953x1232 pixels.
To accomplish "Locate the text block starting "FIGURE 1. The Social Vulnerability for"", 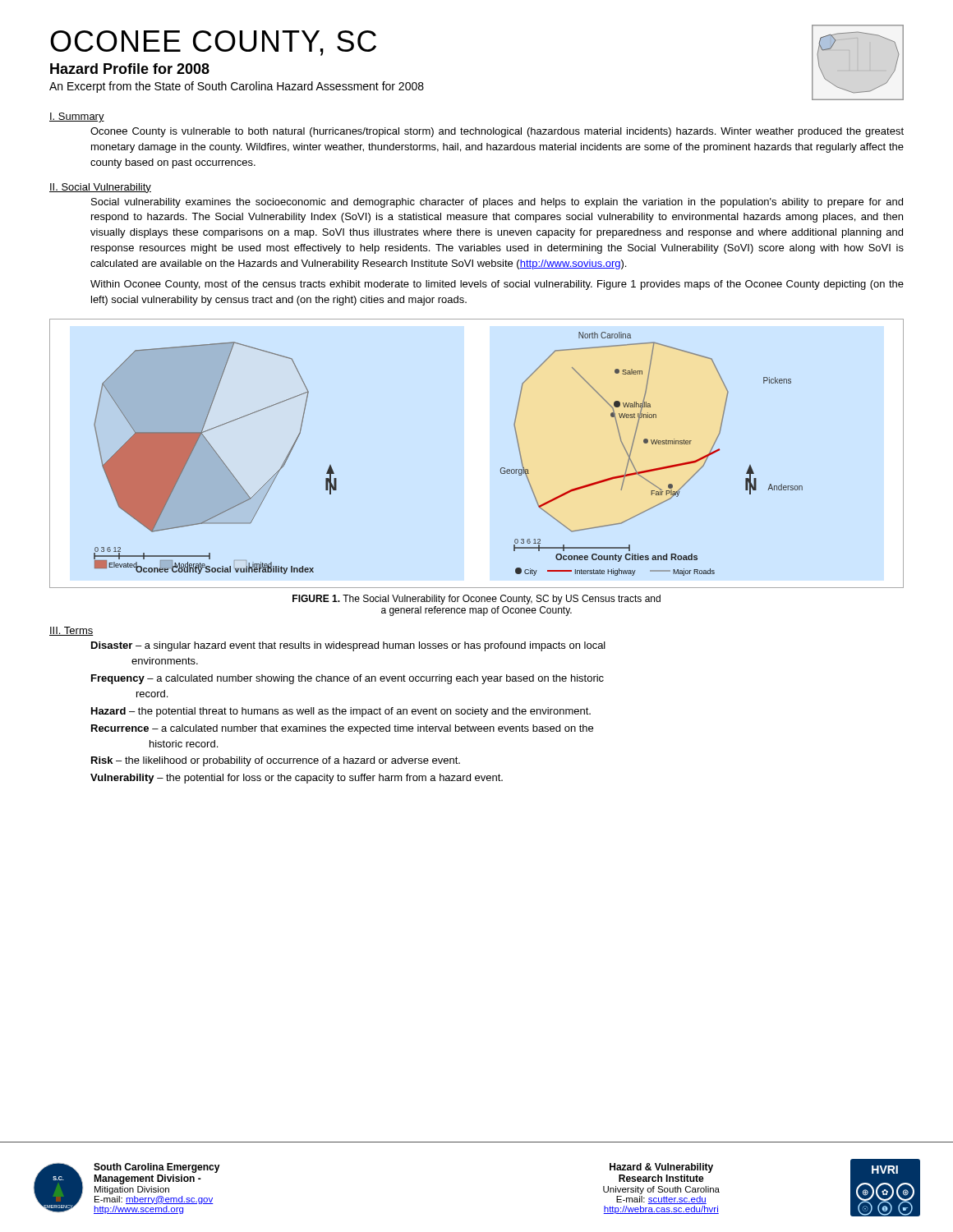I will [x=476, y=605].
